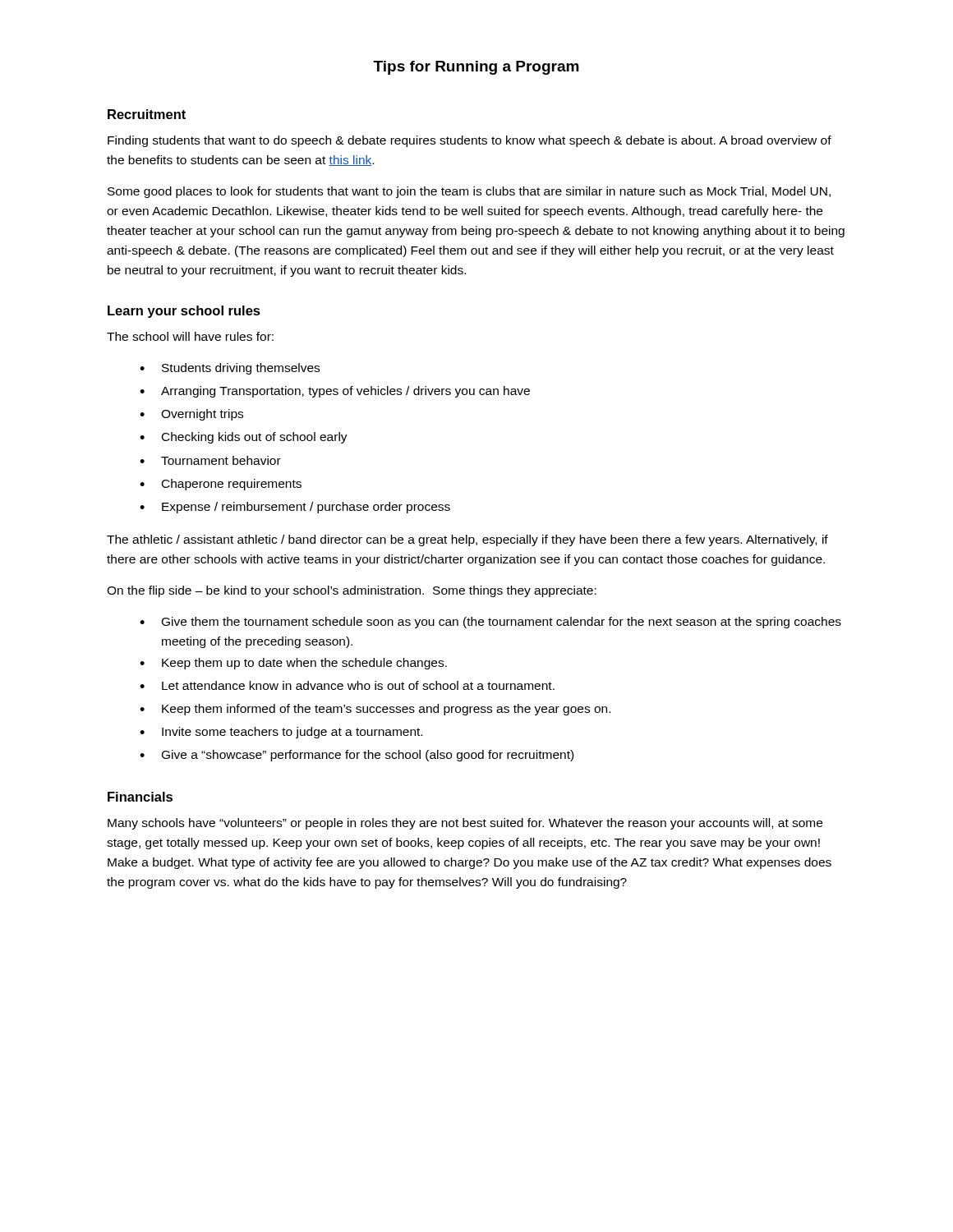Click on the list item containing "•Arranging Transportation, types"

pos(493,392)
